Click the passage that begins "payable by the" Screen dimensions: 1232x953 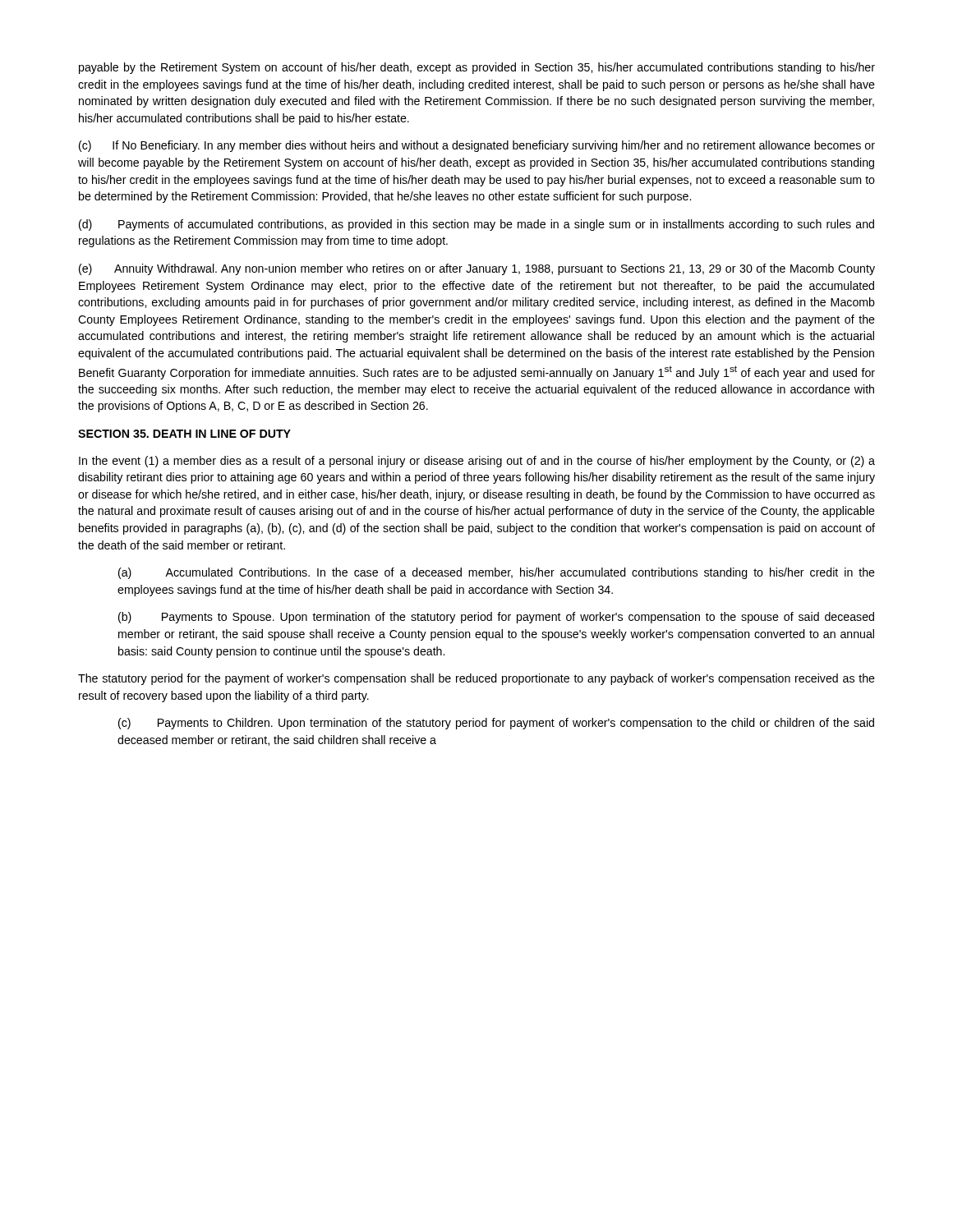[x=476, y=93]
